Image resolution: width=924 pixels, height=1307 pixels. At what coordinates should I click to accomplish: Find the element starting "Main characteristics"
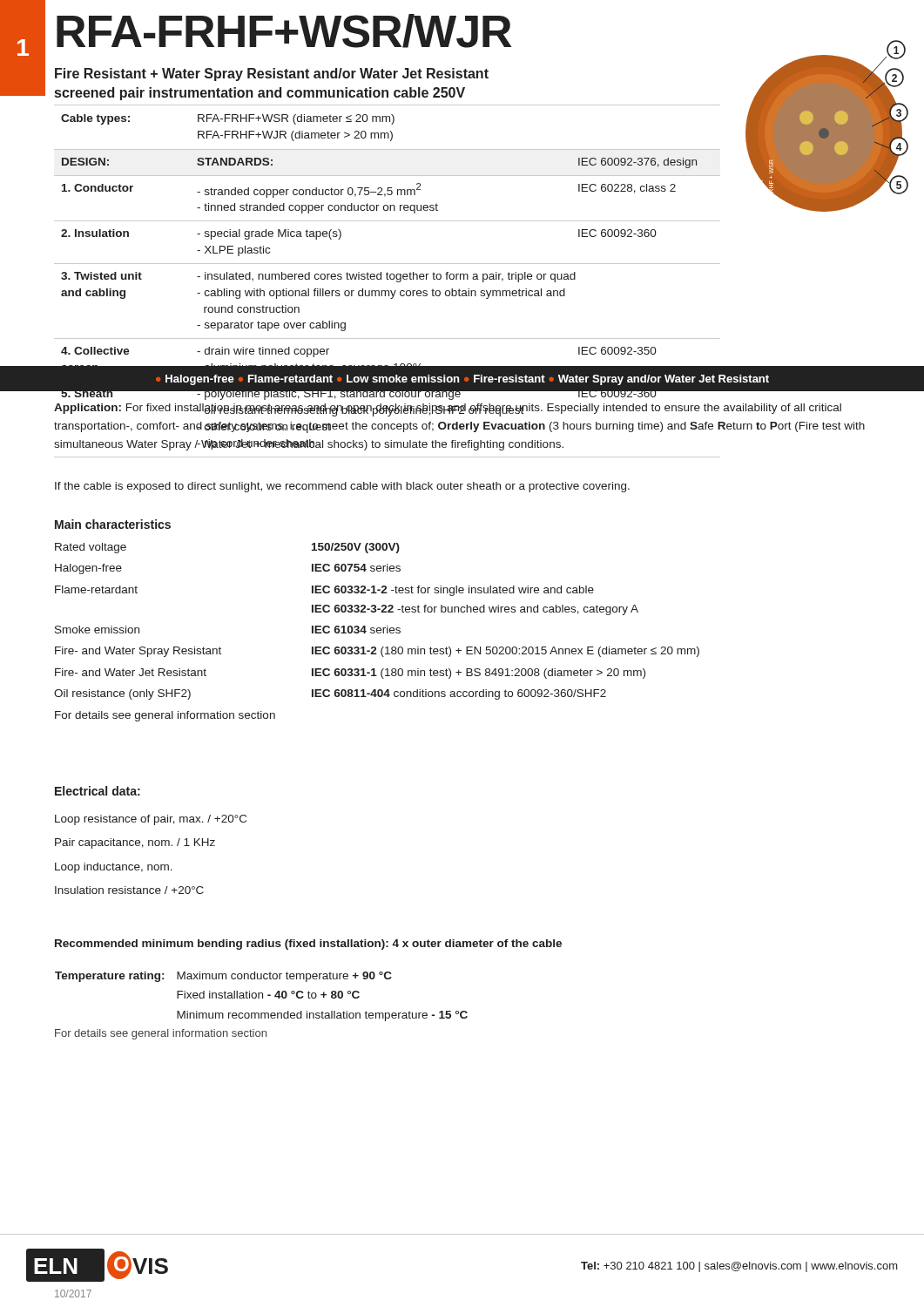(x=113, y=525)
